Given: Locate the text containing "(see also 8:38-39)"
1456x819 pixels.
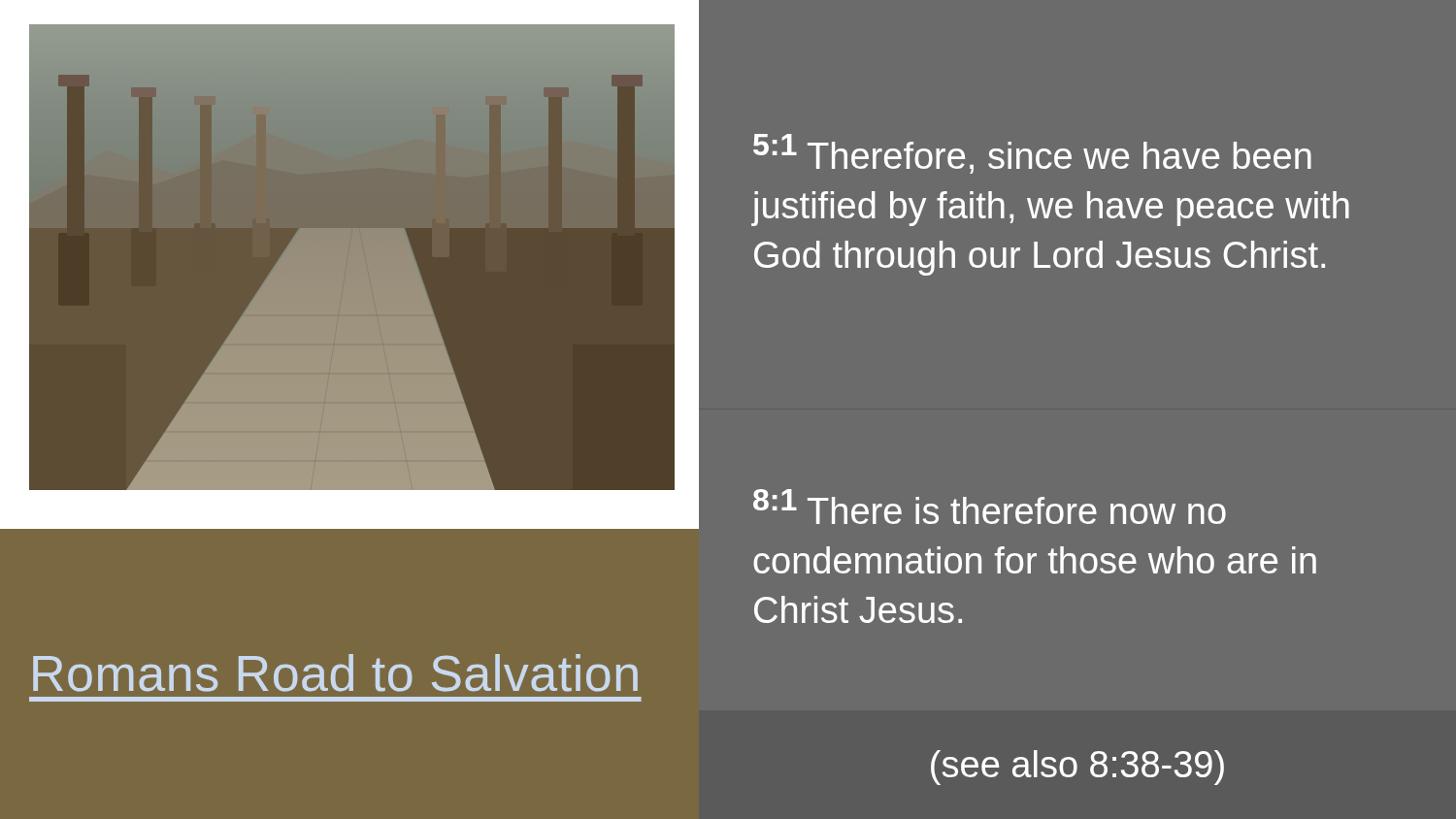Looking at the screenshot, I should click(1077, 765).
